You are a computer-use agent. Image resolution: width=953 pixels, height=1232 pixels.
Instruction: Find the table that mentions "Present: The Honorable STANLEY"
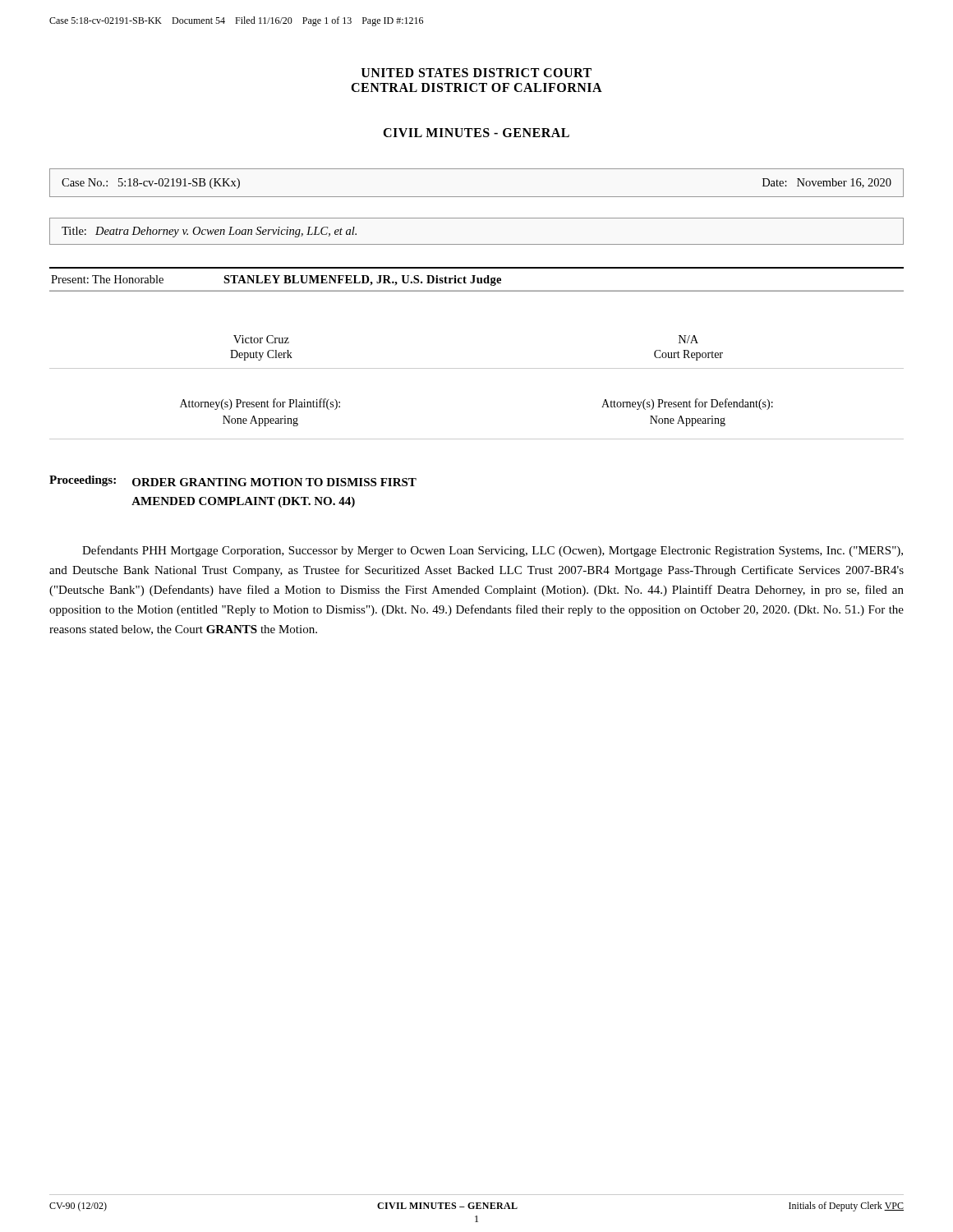pyautogui.click(x=476, y=279)
